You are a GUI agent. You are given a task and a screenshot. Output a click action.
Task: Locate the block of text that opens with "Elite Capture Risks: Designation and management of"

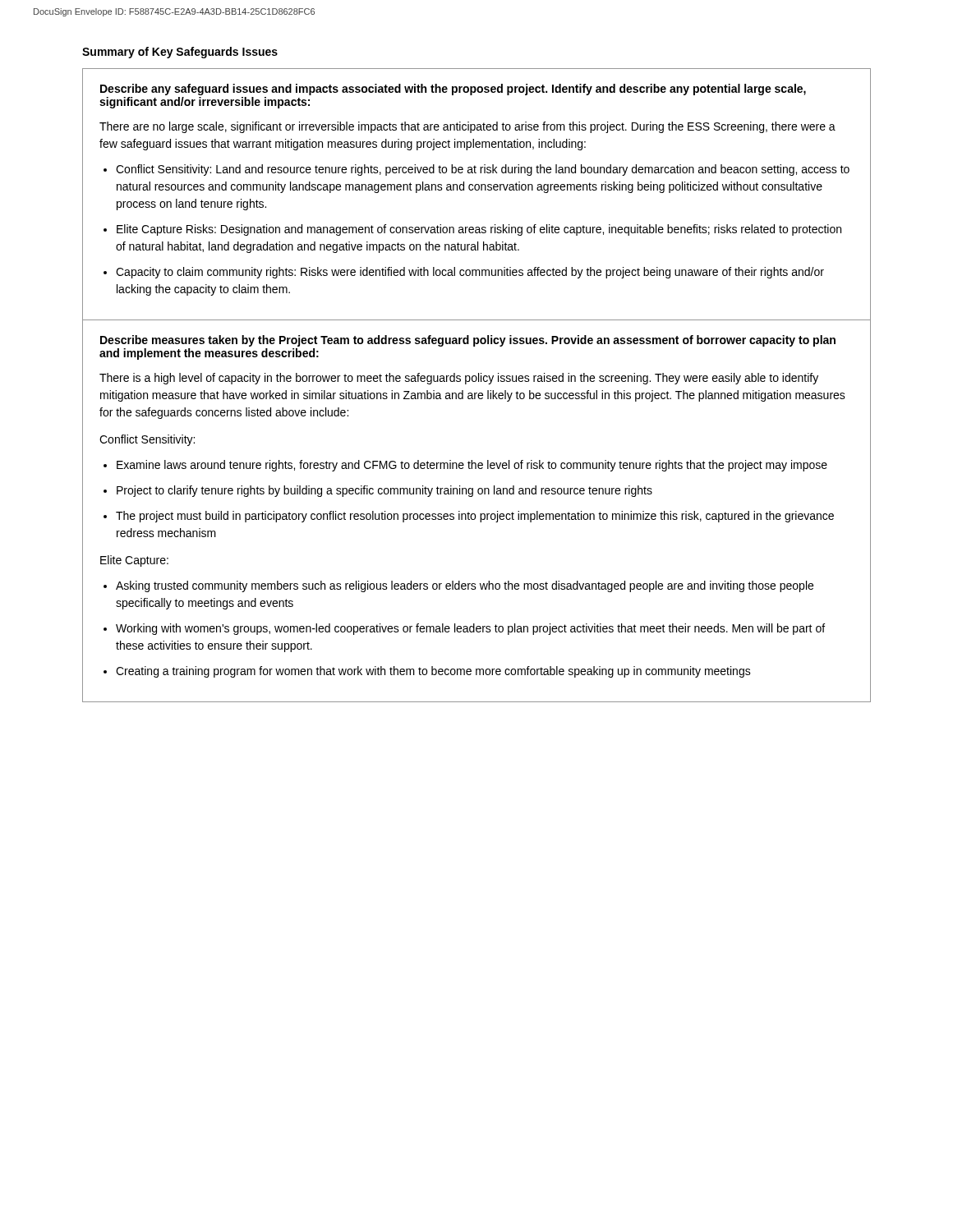coord(479,238)
